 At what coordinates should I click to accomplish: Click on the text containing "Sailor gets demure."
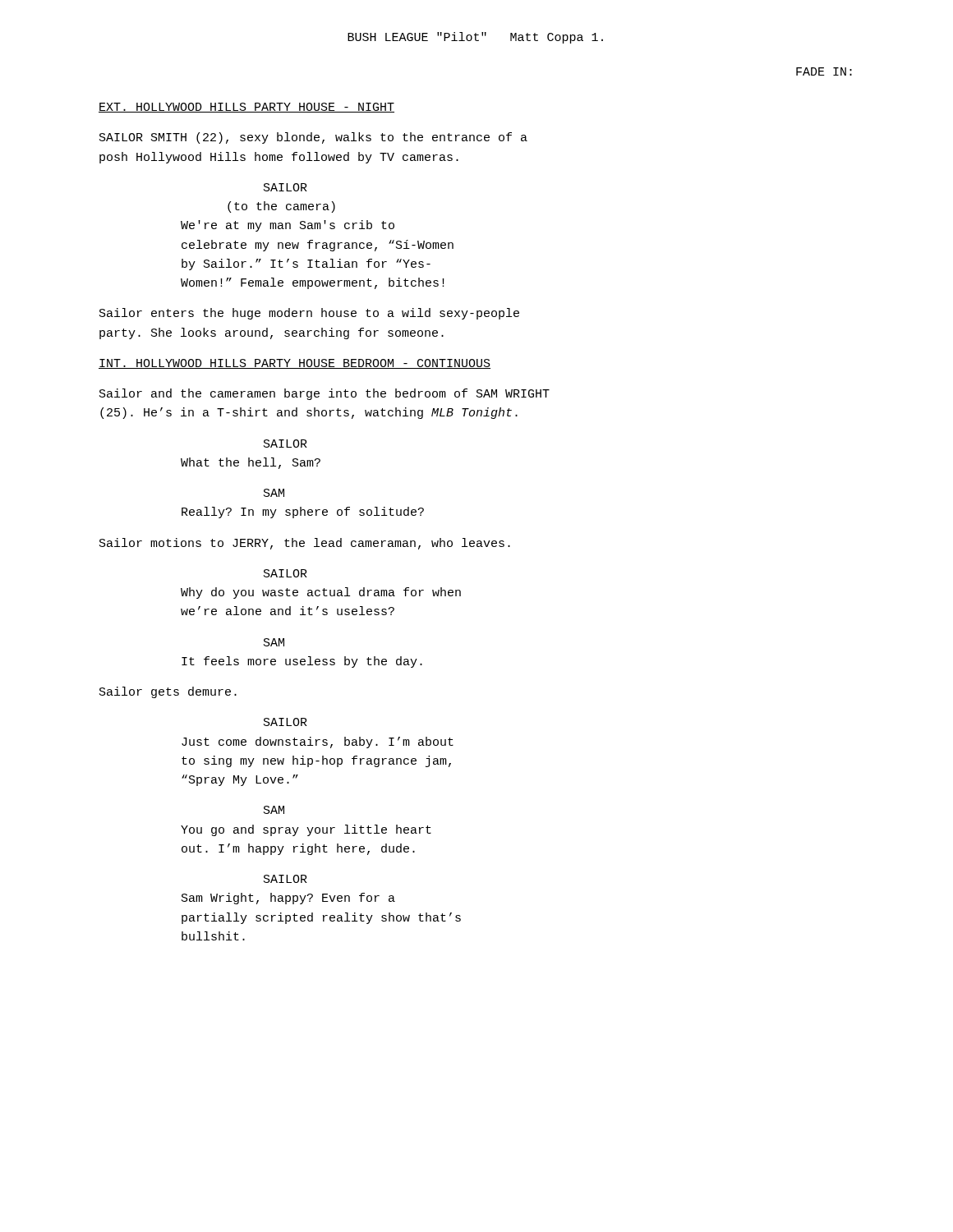169,693
